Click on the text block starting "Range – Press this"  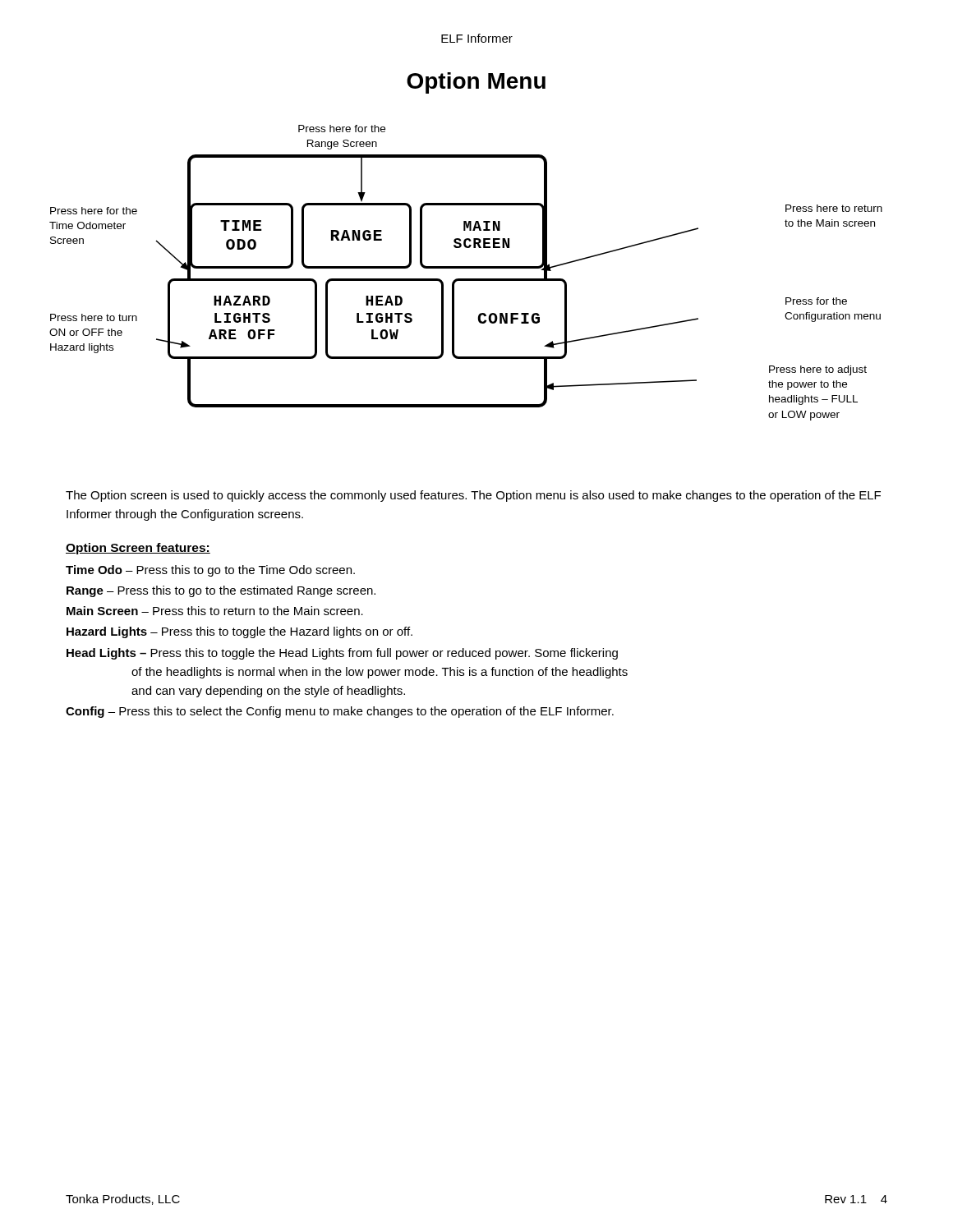[x=221, y=590]
